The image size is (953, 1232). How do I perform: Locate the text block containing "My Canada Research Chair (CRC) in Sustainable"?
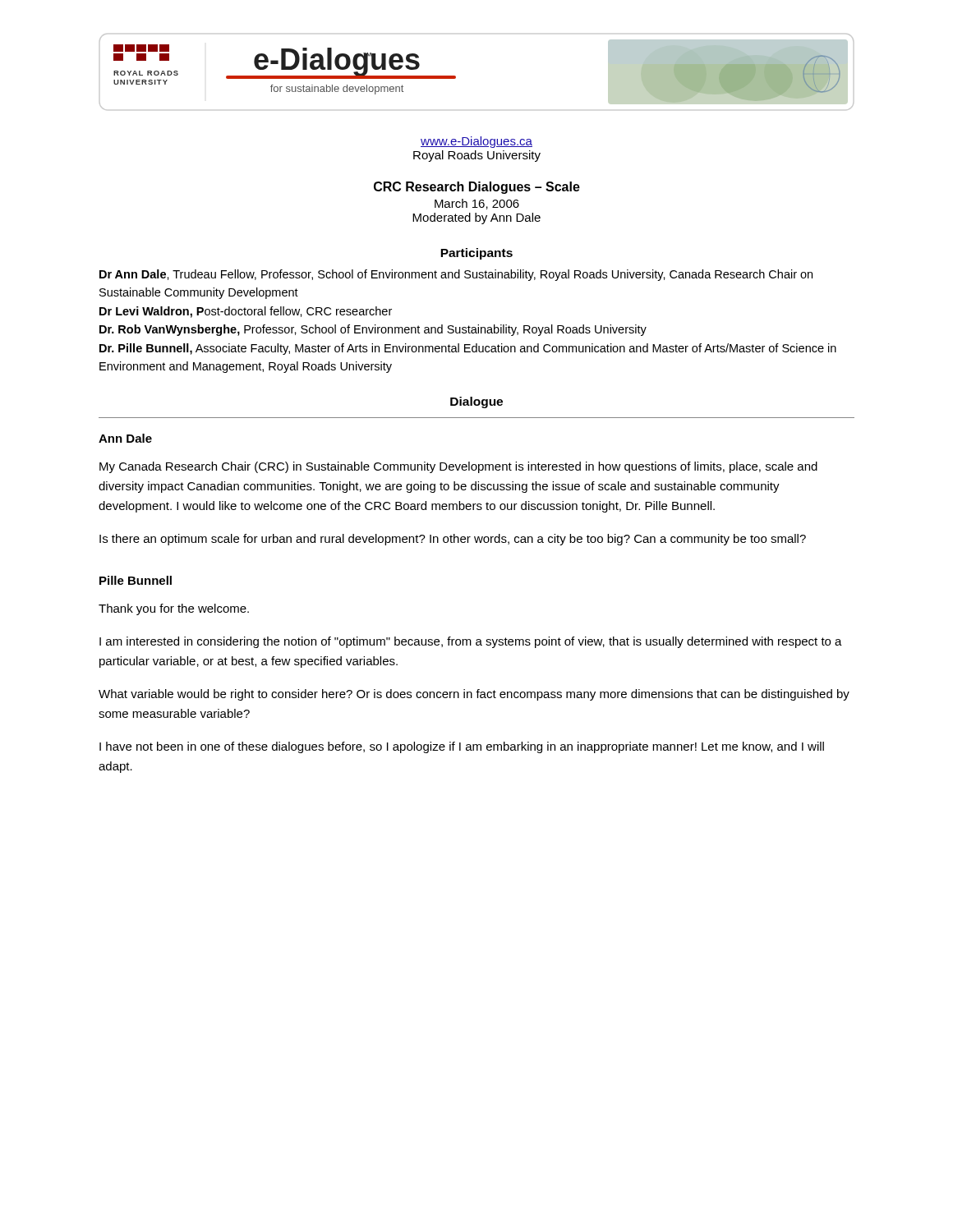[458, 486]
